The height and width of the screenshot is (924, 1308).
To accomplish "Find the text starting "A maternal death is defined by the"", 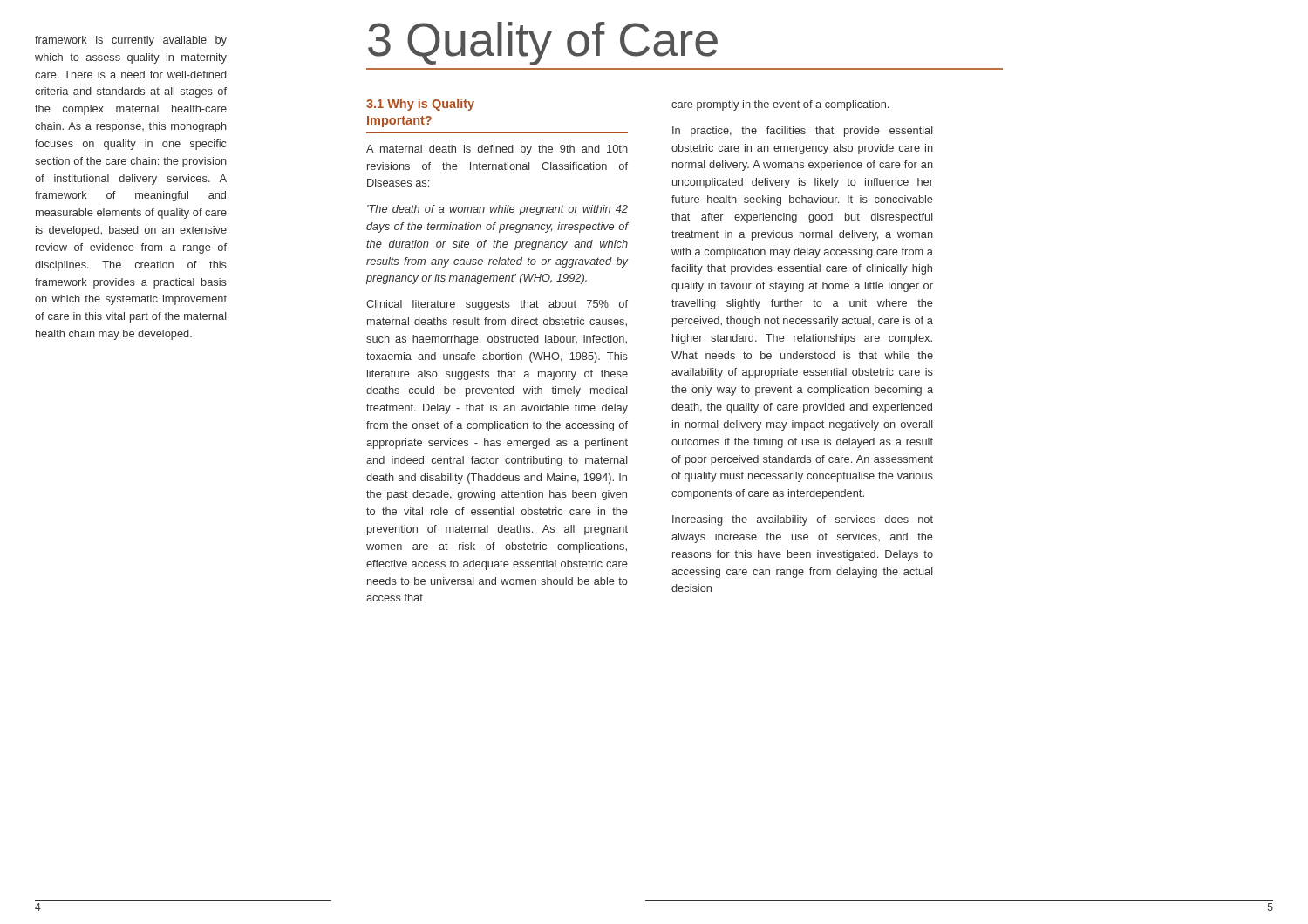I will point(497,166).
